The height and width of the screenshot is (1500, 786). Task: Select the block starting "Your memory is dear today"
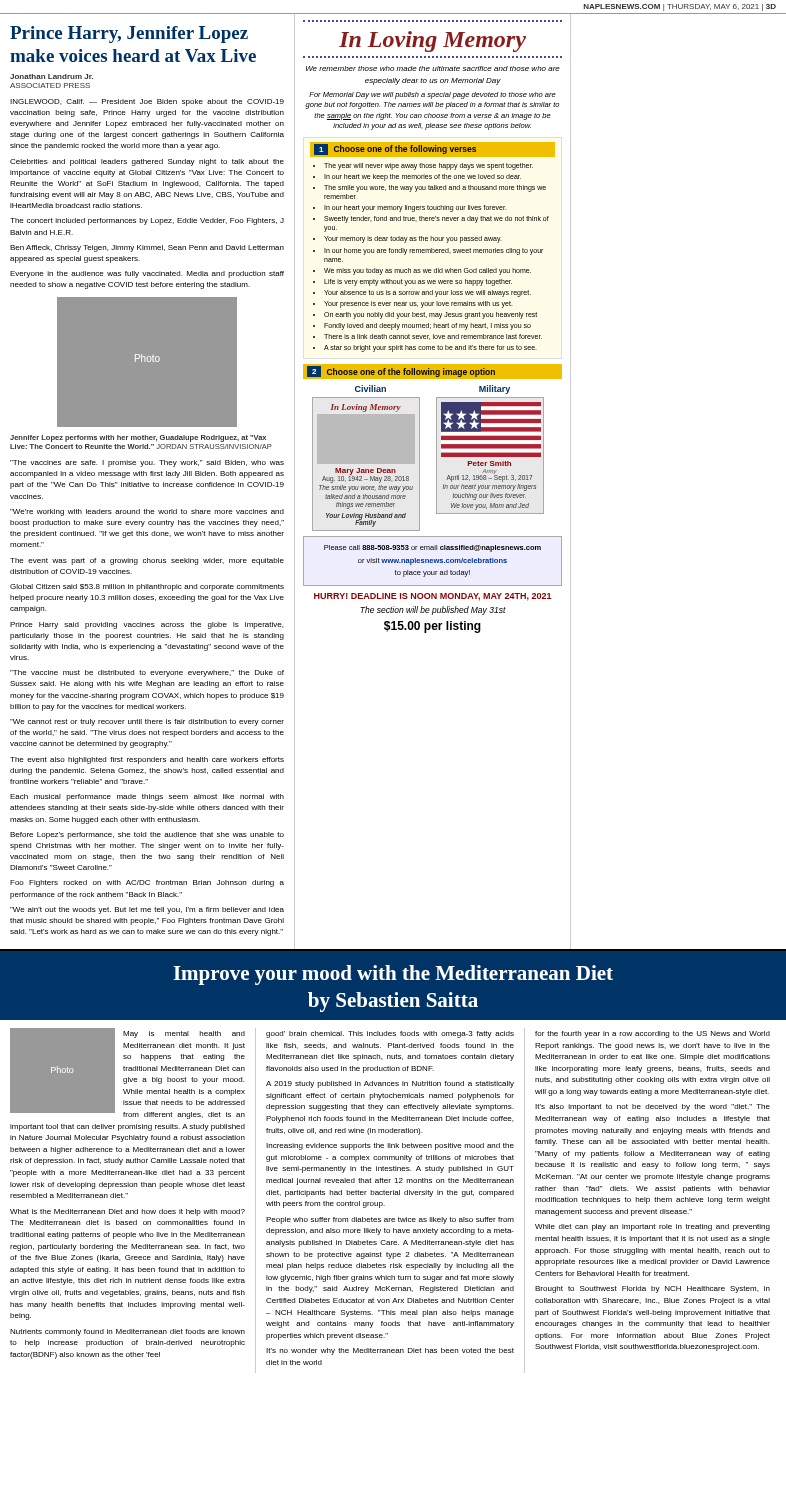(413, 239)
